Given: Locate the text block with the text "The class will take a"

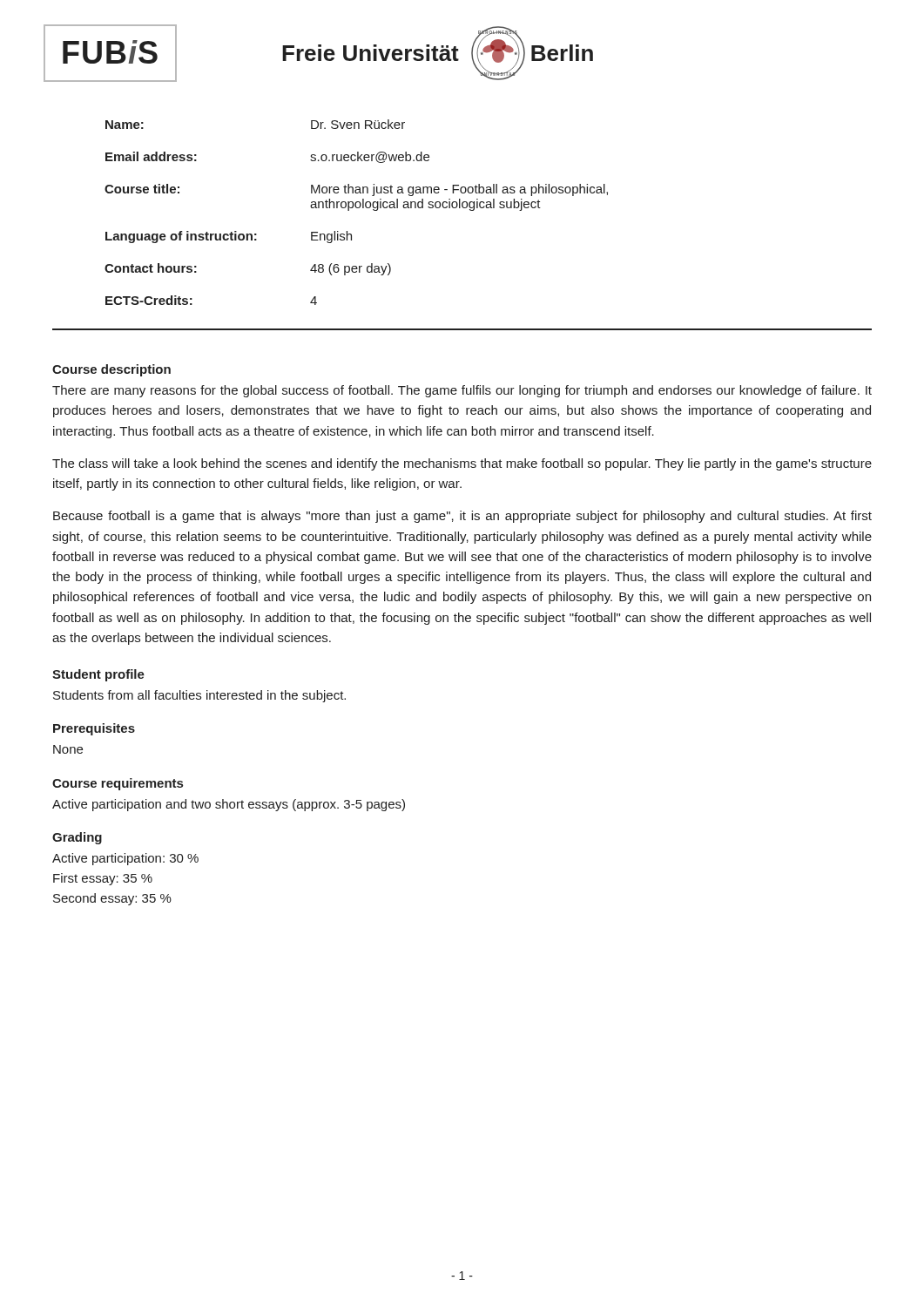Looking at the screenshot, I should (x=462, y=473).
